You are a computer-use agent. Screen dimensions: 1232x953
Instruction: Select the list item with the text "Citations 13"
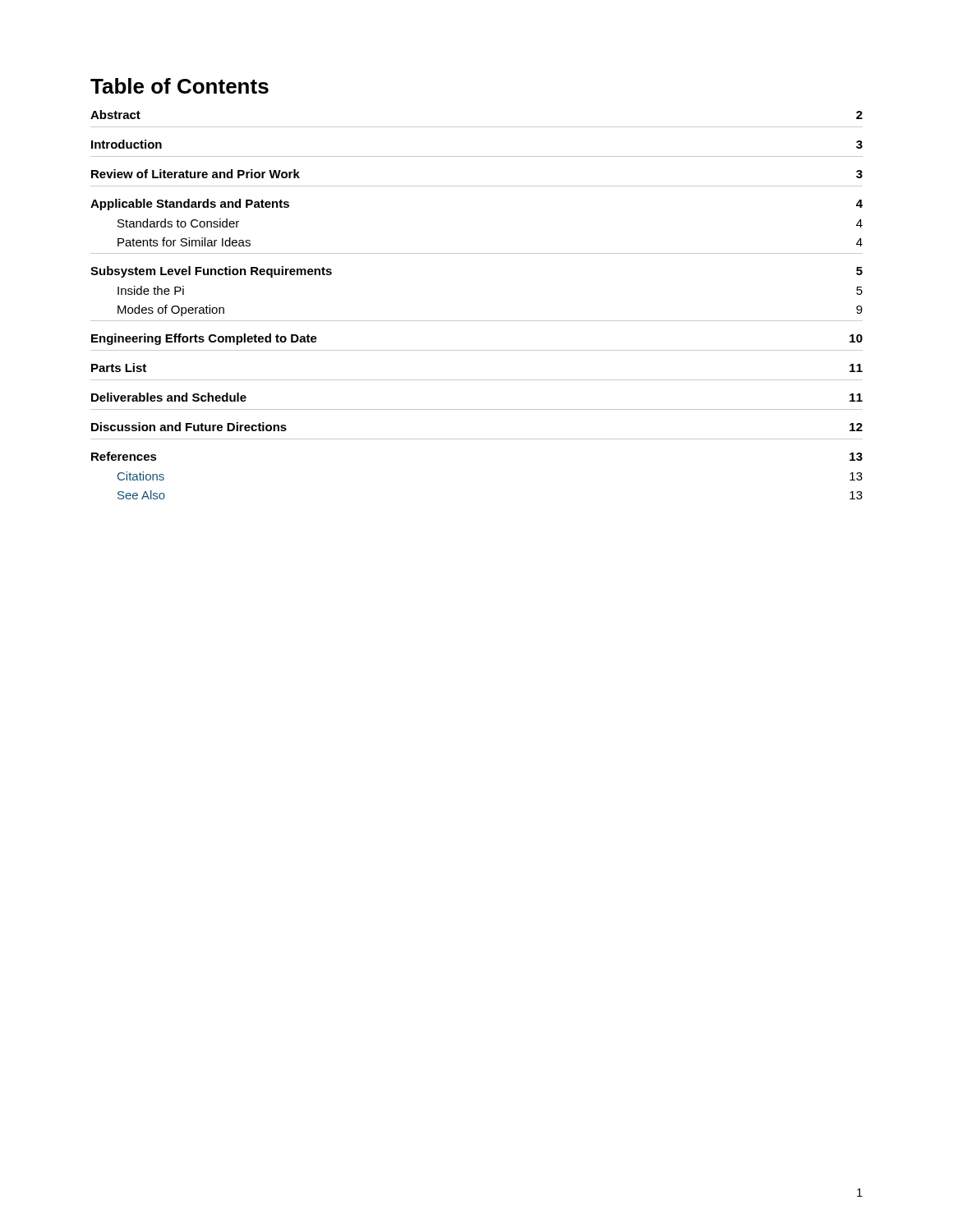(x=143, y=476)
